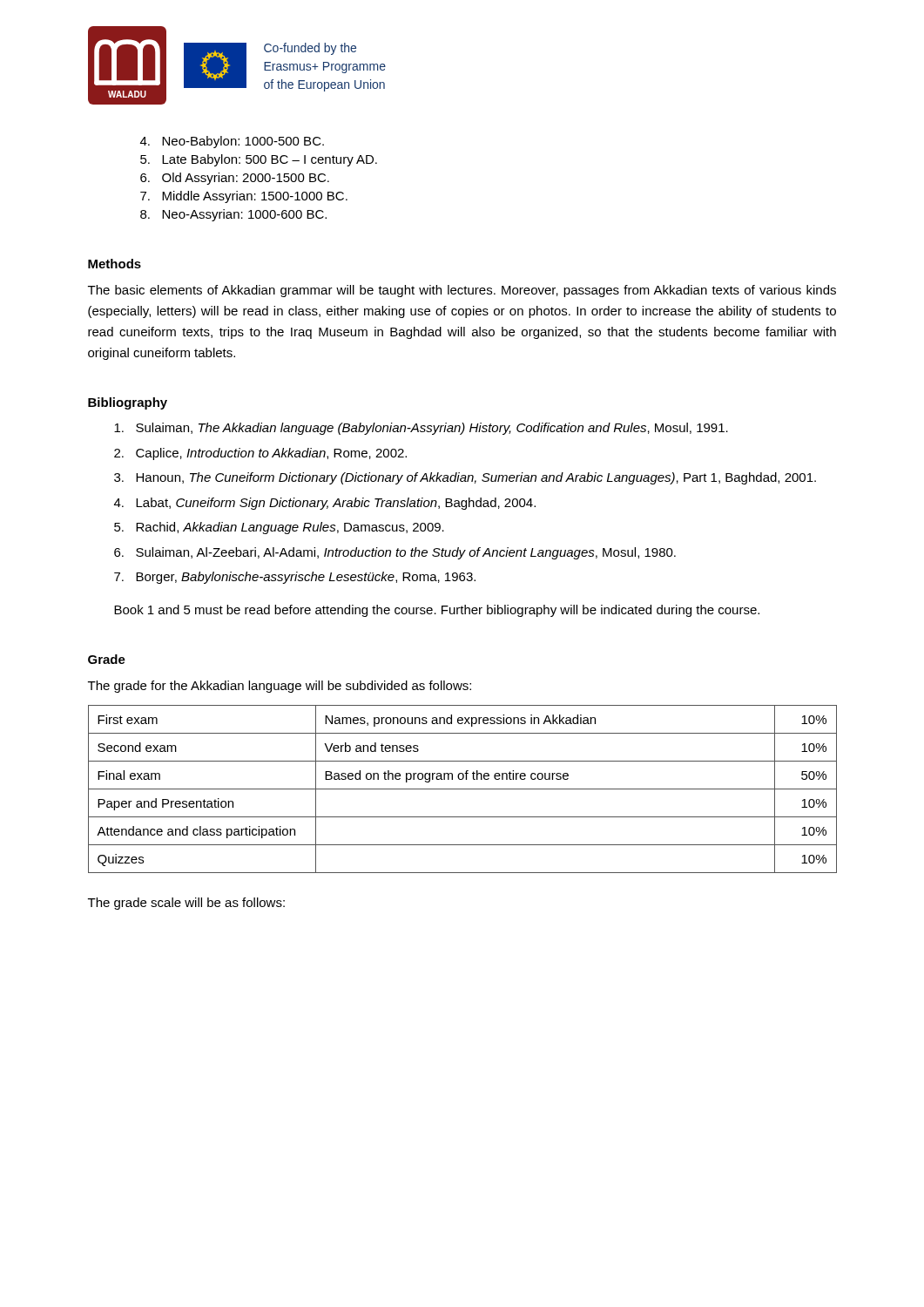Click on the list item containing "6. Sulaiman, Al-Zeebari, Al-Adami, Introduction"

(395, 552)
